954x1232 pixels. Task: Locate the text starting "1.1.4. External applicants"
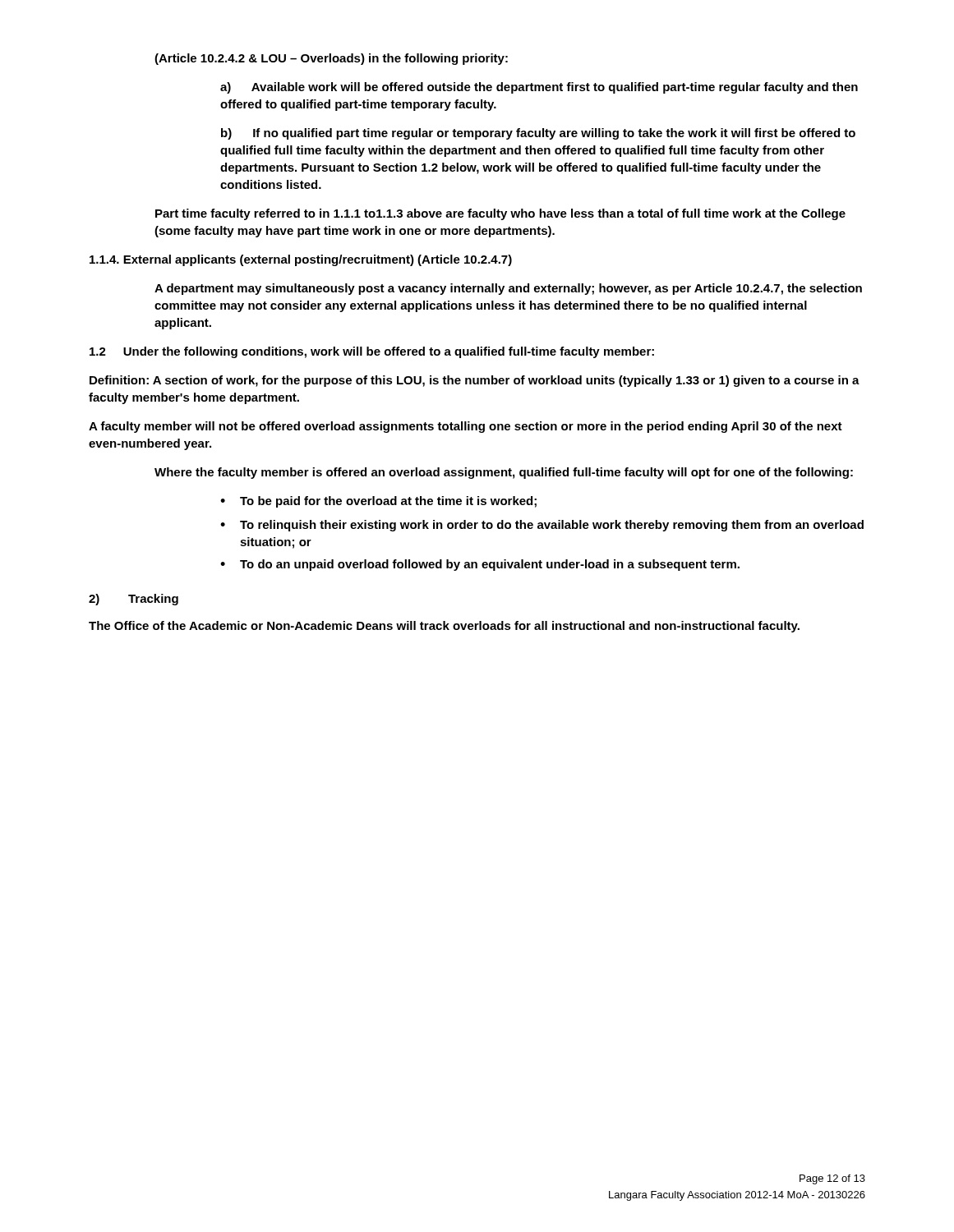coord(477,259)
